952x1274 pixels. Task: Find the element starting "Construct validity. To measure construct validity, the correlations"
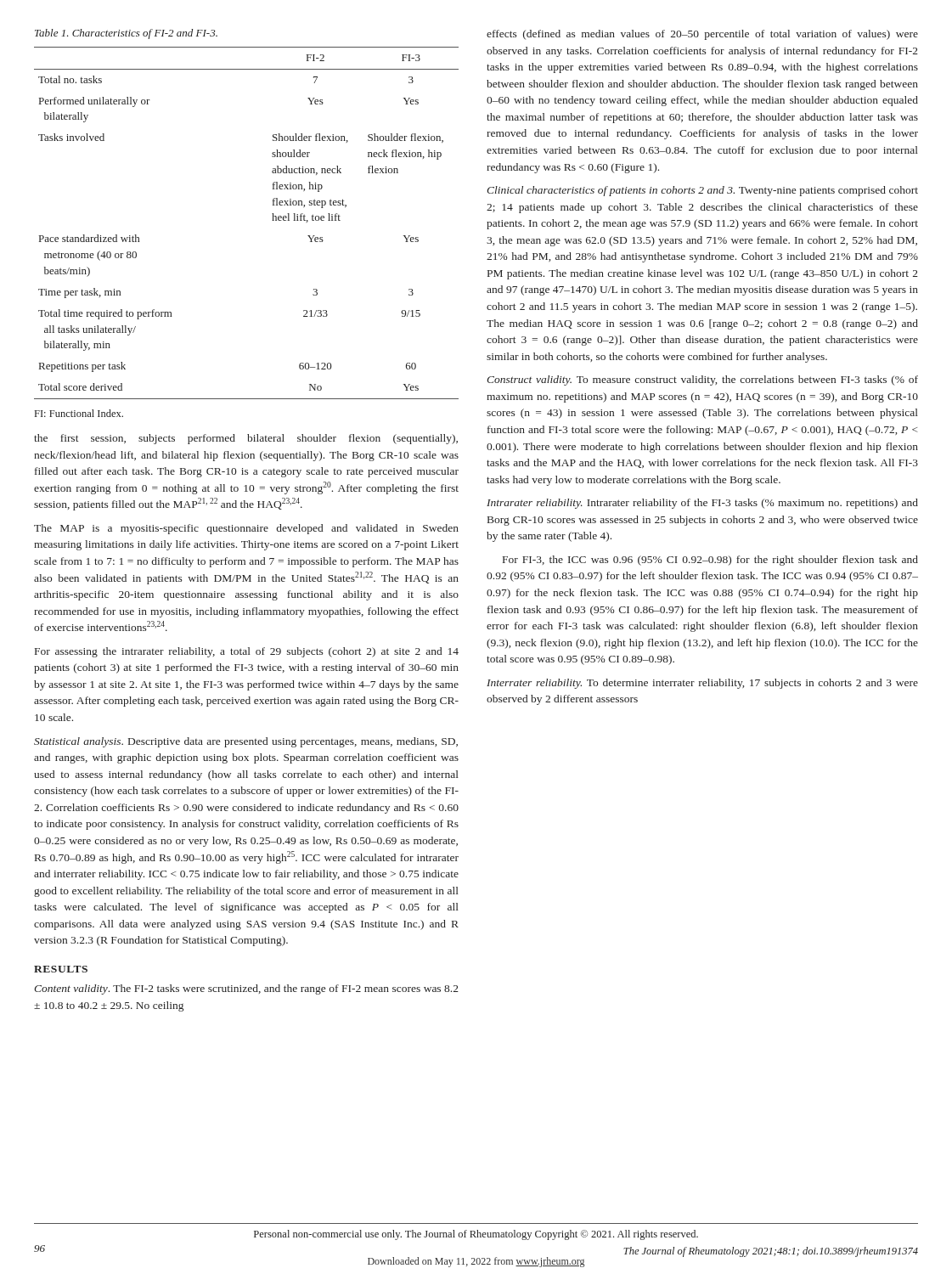pyautogui.click(x=702, y=429)
